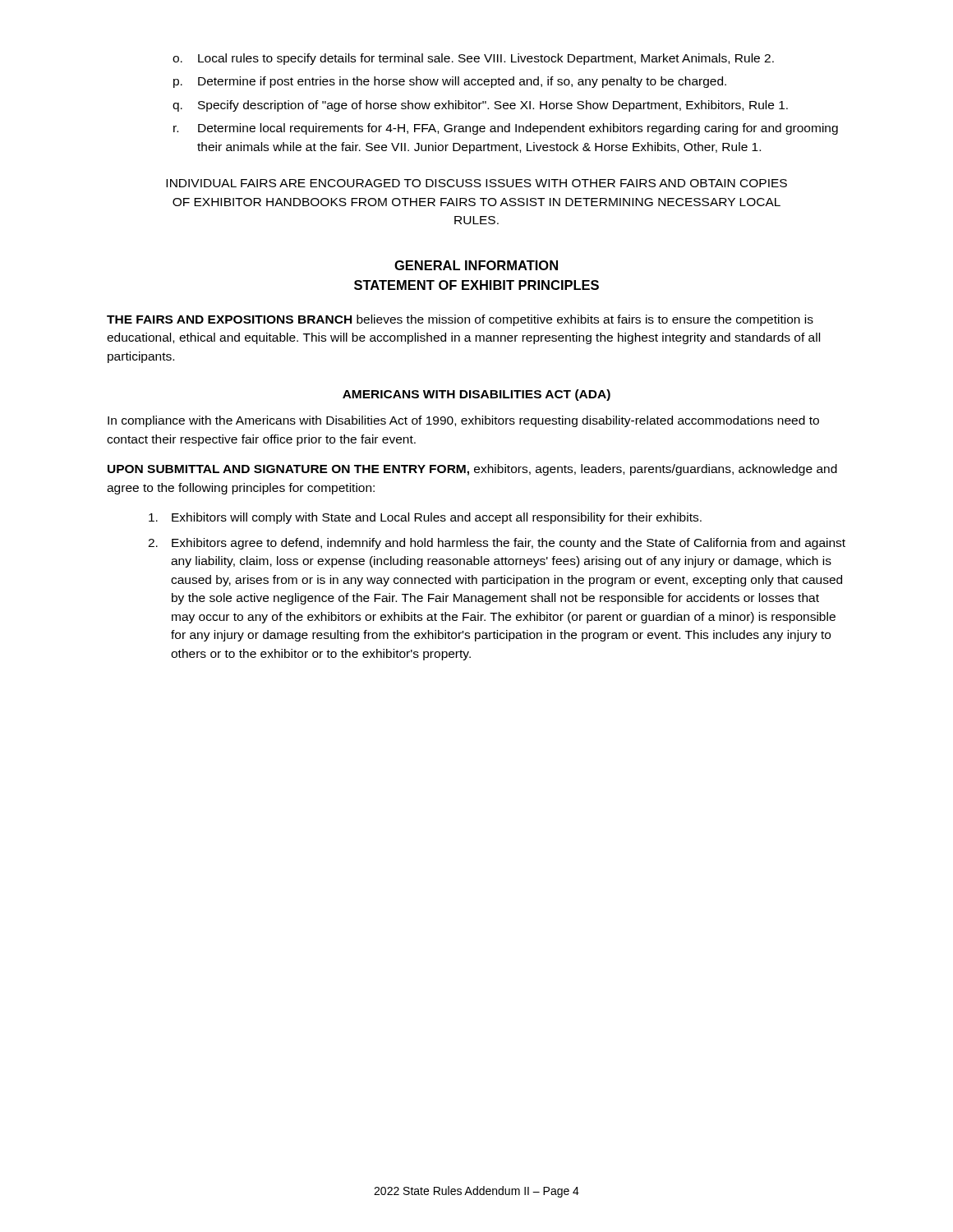Click where it says "AMERICANS WITH DISABILITIES ACT (ADA)"
Screen dimensions: 1232x953
(x=476, y=394)
